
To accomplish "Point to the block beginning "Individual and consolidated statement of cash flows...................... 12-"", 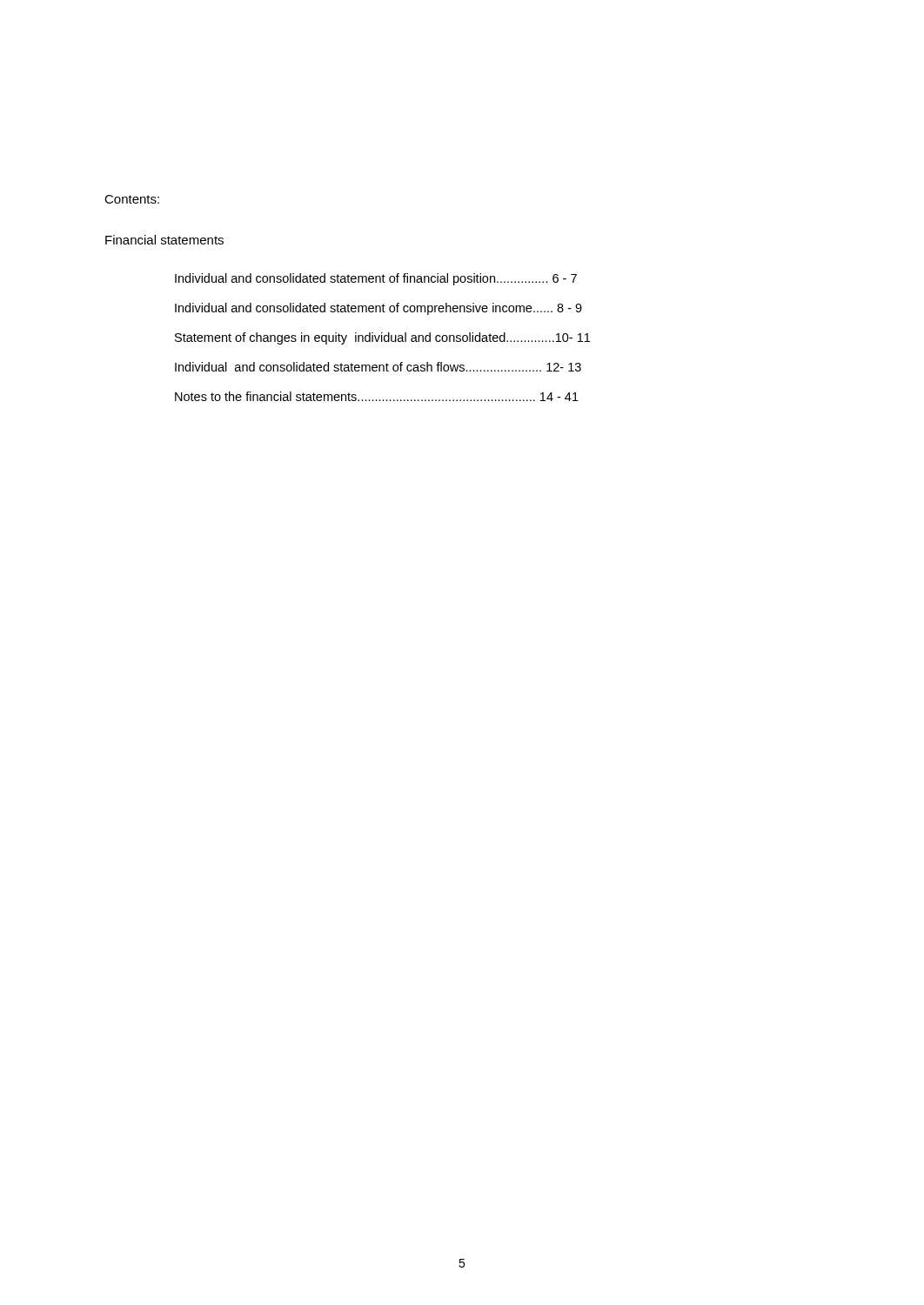I will (x=378, y=367).
